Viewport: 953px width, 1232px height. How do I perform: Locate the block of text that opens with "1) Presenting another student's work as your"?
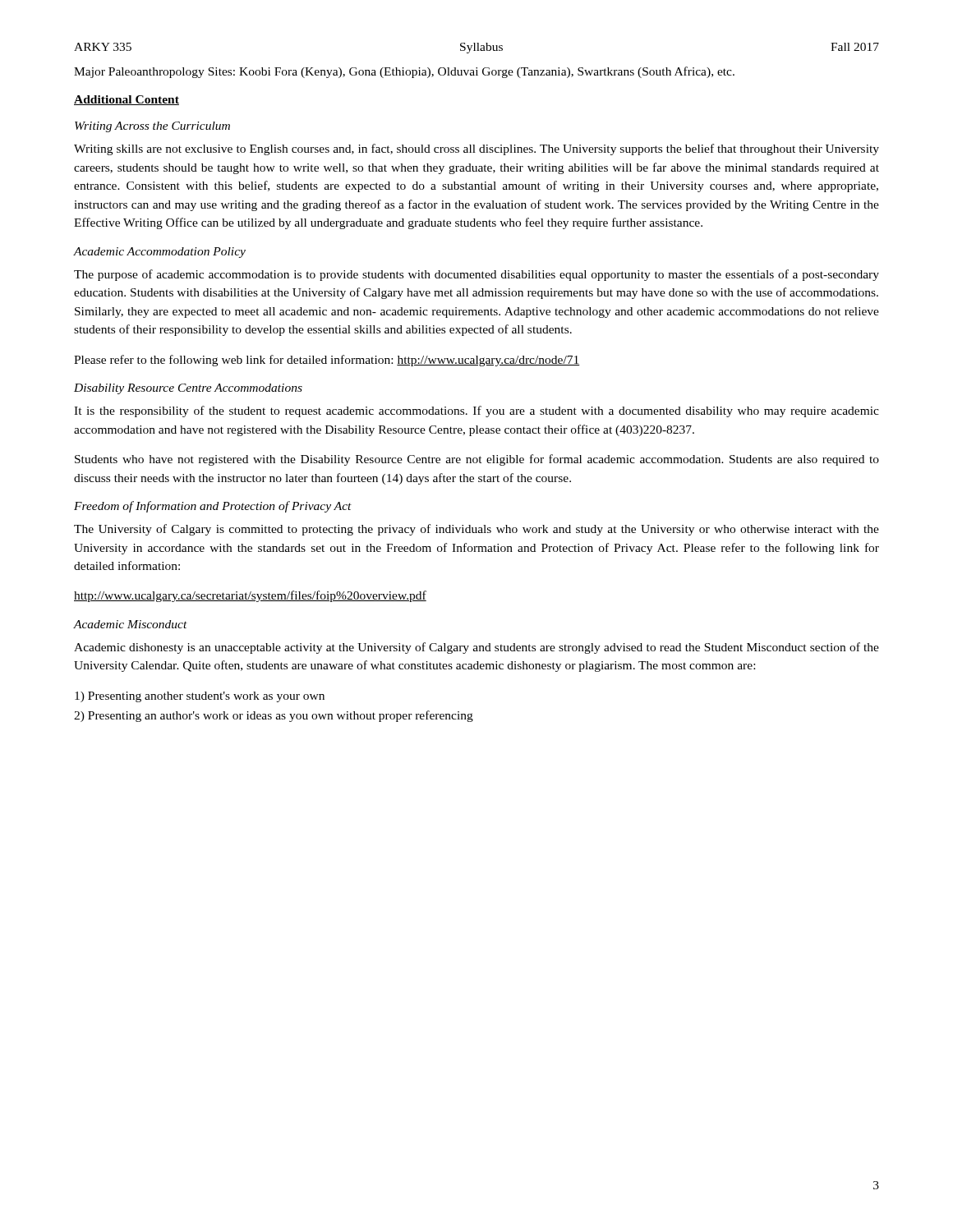click(199, 695)
